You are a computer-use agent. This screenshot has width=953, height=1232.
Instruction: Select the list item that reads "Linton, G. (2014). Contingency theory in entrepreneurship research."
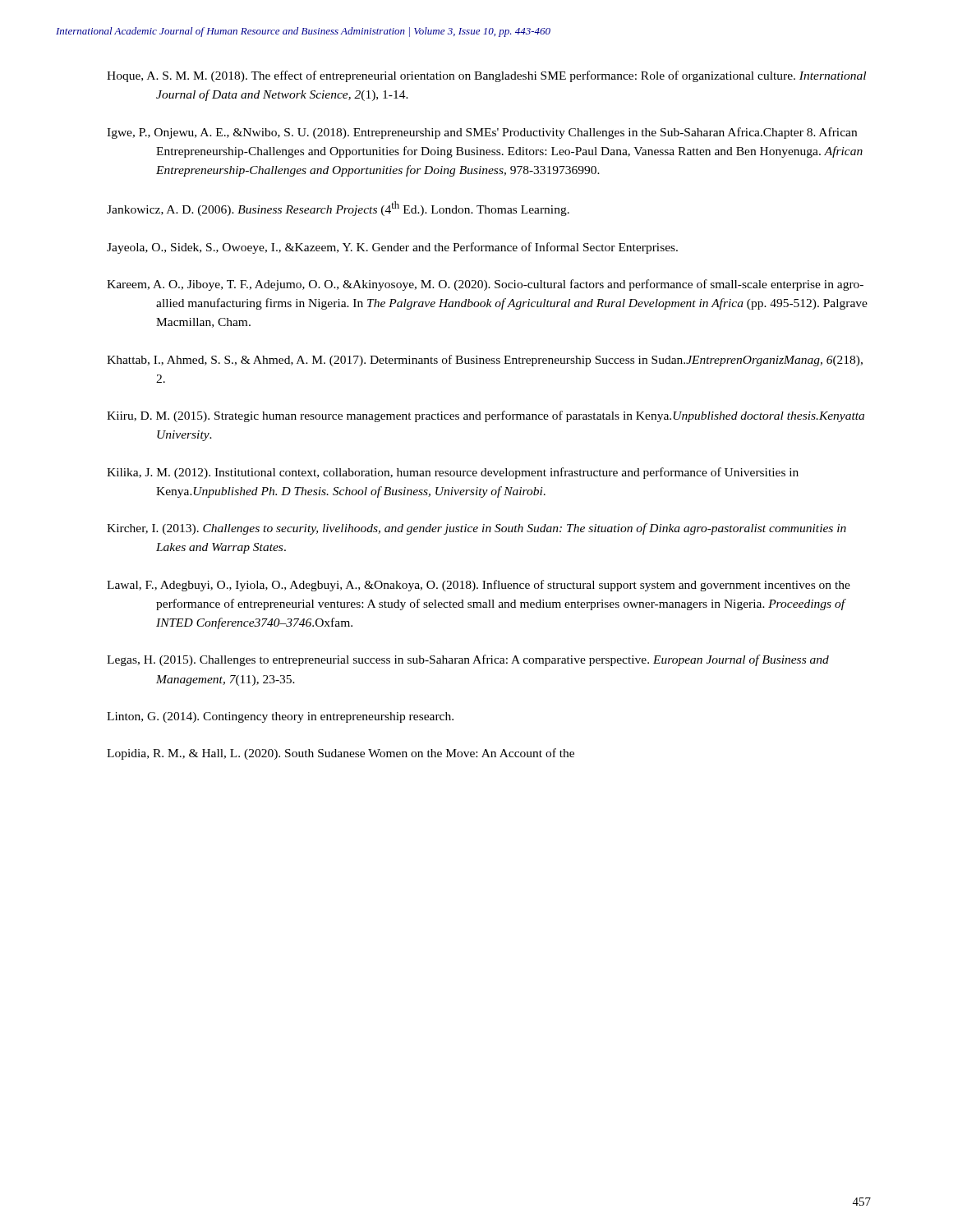281,716
